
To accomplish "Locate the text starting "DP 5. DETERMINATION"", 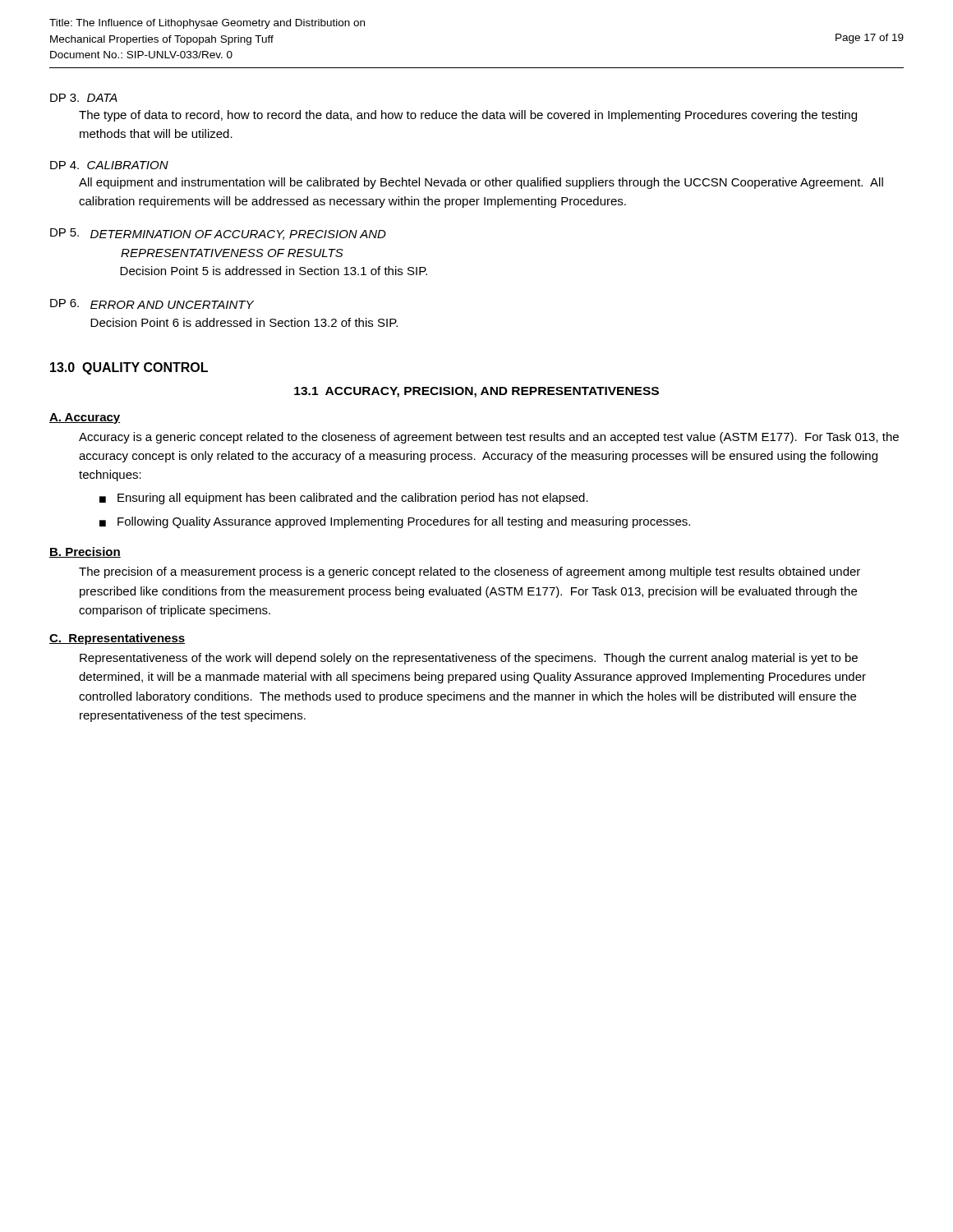I will (x=239, y=253).
